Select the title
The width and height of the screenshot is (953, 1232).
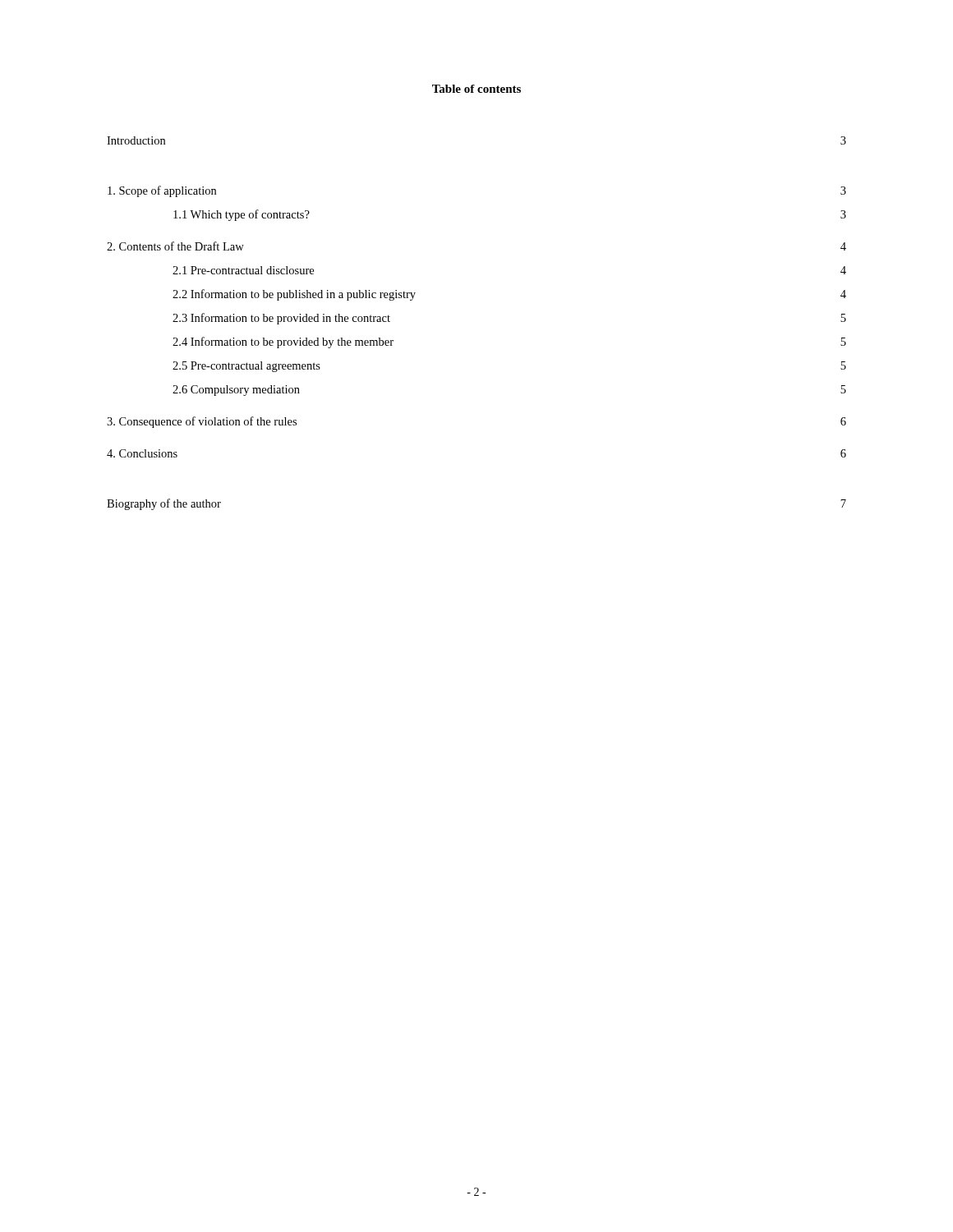coord(476,89)
